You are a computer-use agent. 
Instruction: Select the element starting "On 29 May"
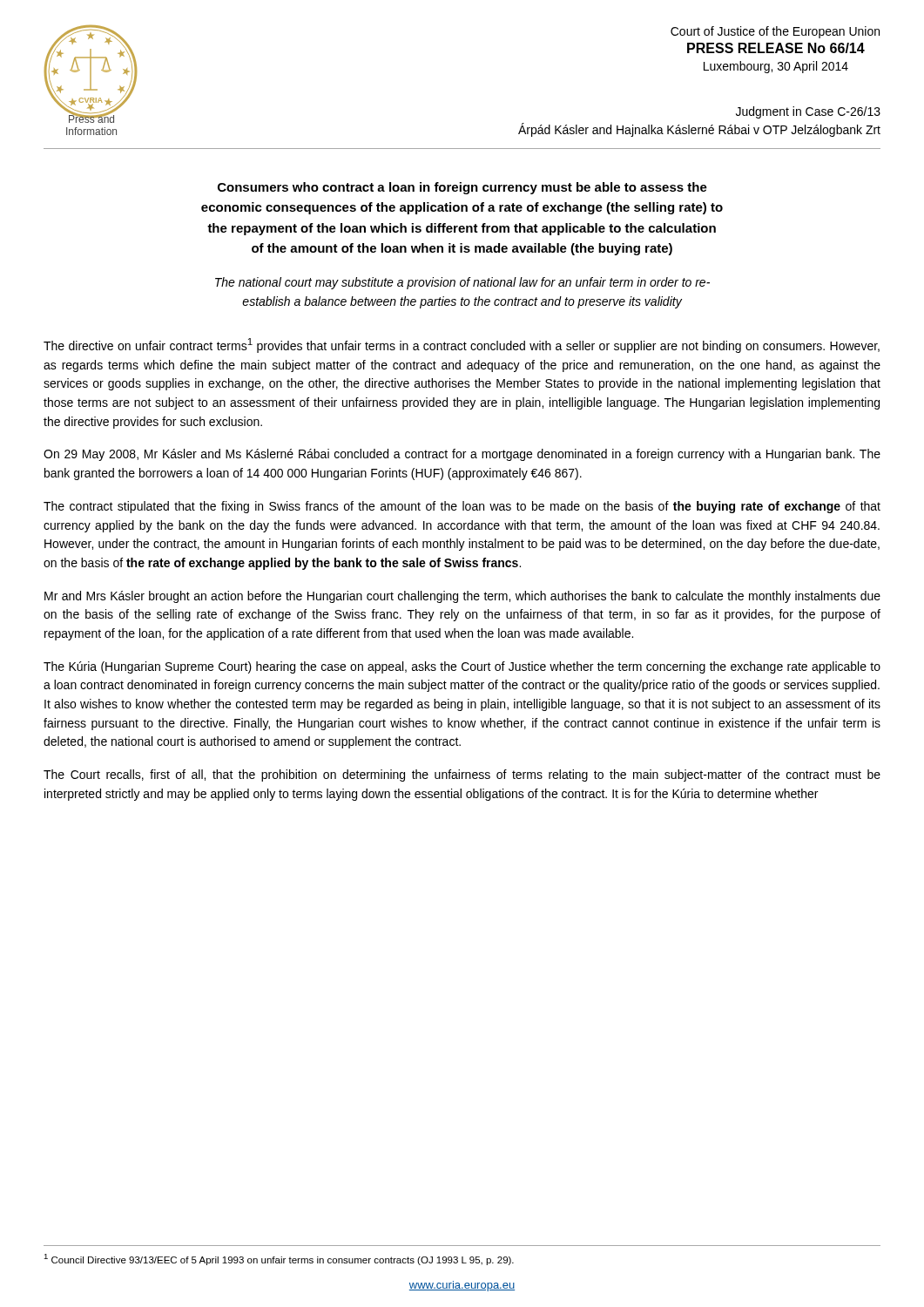coord(462,464)
